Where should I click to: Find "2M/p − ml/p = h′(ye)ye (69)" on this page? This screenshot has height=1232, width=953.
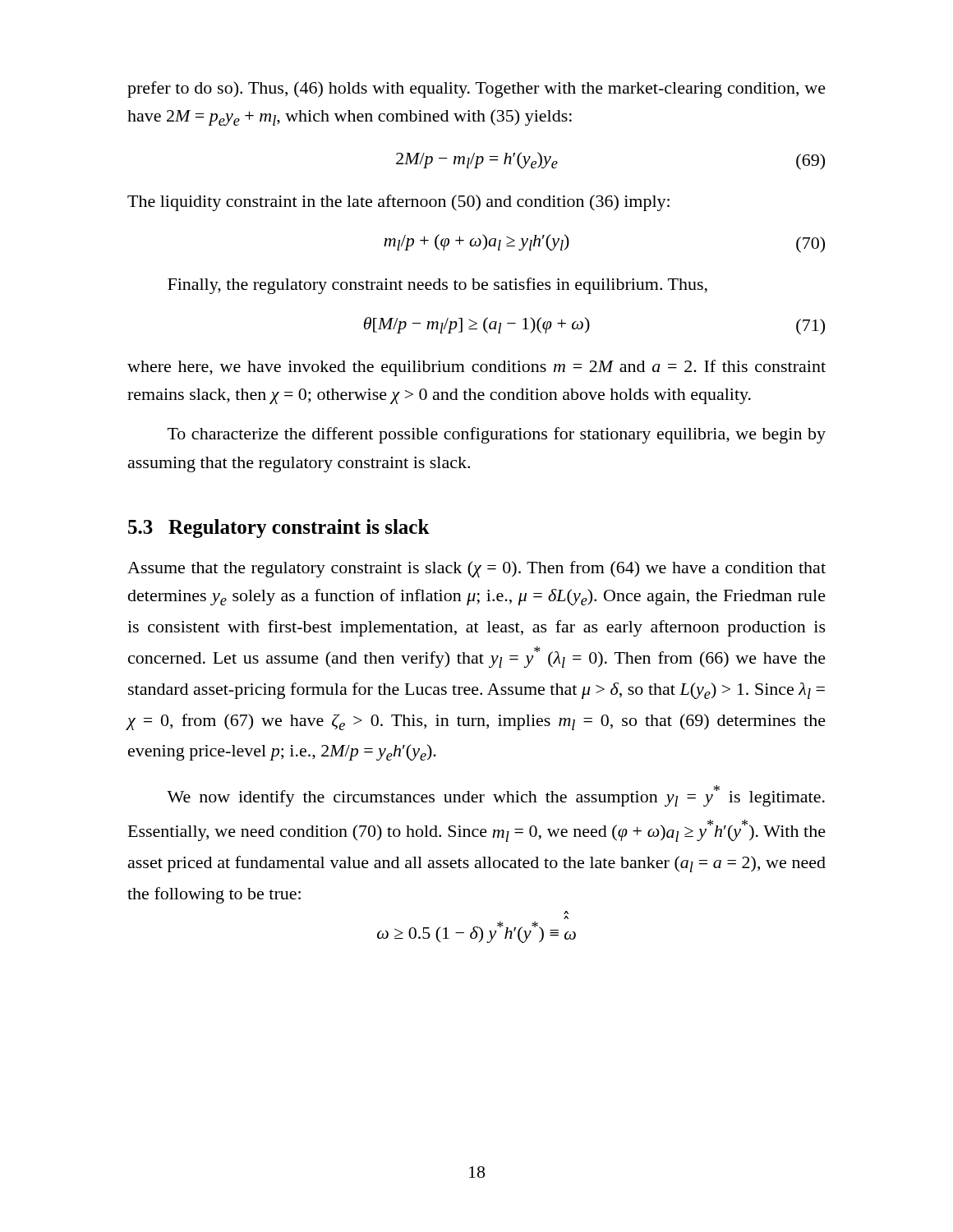(x=476, y=160)
